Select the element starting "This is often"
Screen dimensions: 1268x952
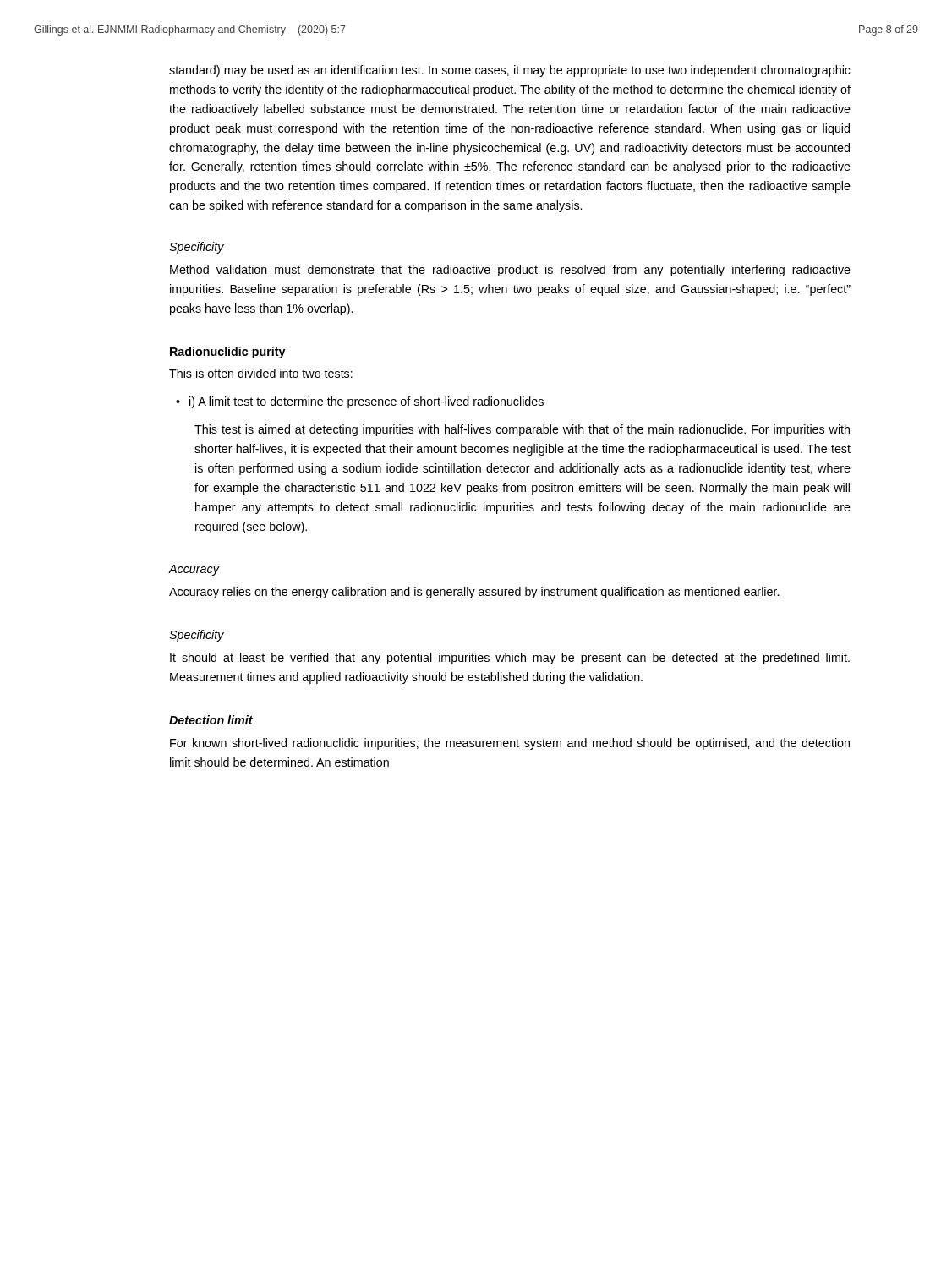click(x=261, y=374)
